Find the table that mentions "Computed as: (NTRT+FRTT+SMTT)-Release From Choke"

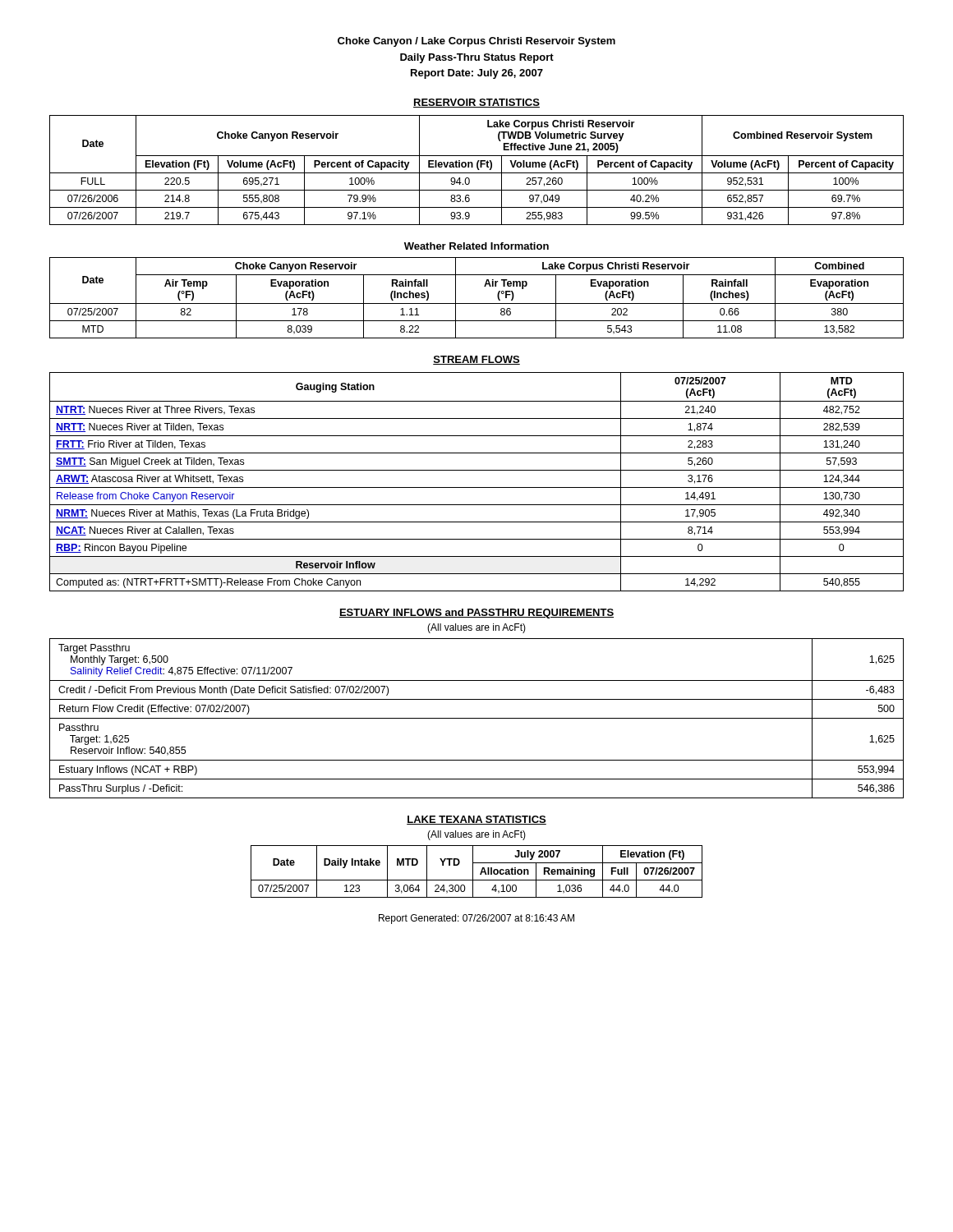[476, 481]
